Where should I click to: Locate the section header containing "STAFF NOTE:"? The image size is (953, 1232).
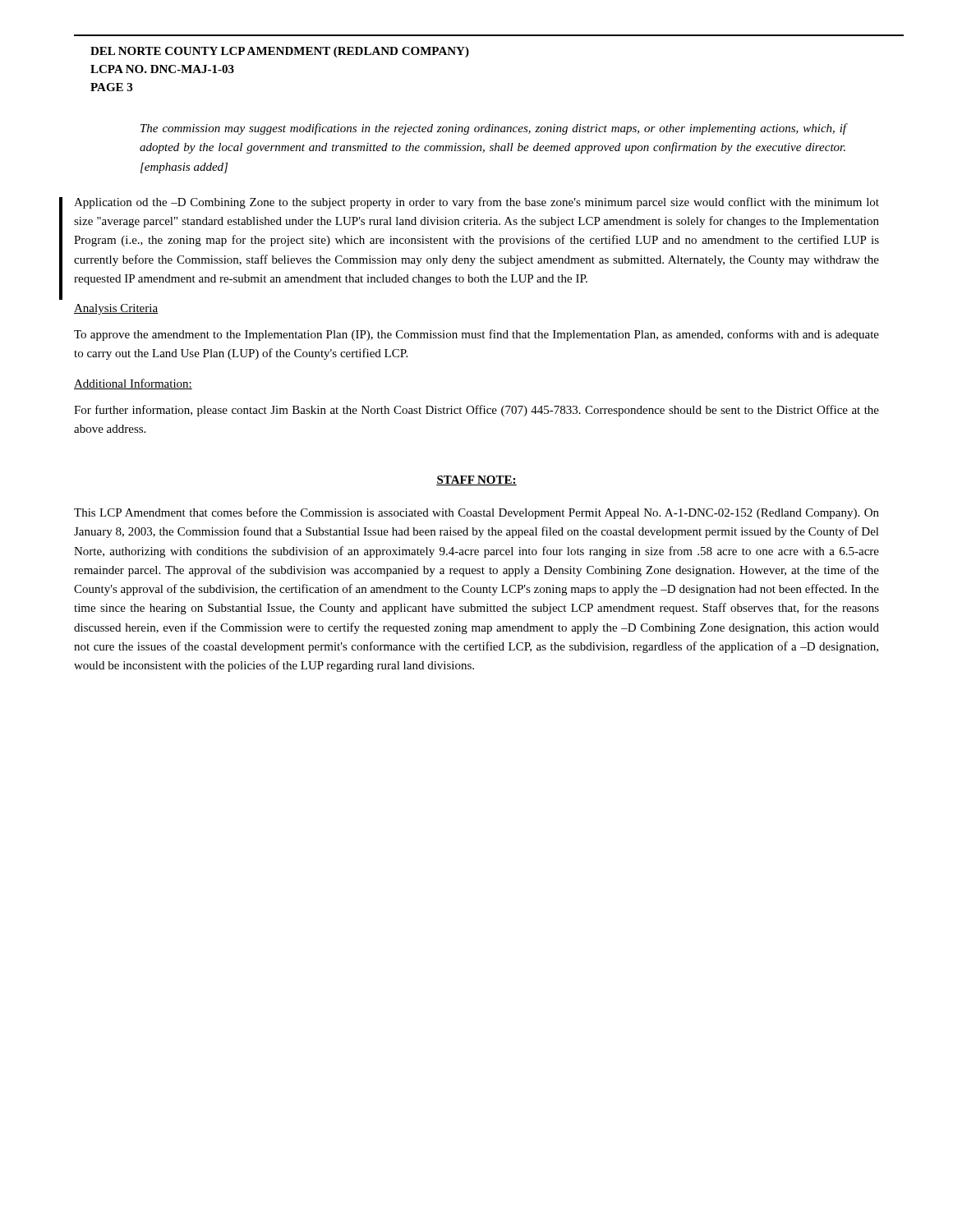tap(476, 480)
